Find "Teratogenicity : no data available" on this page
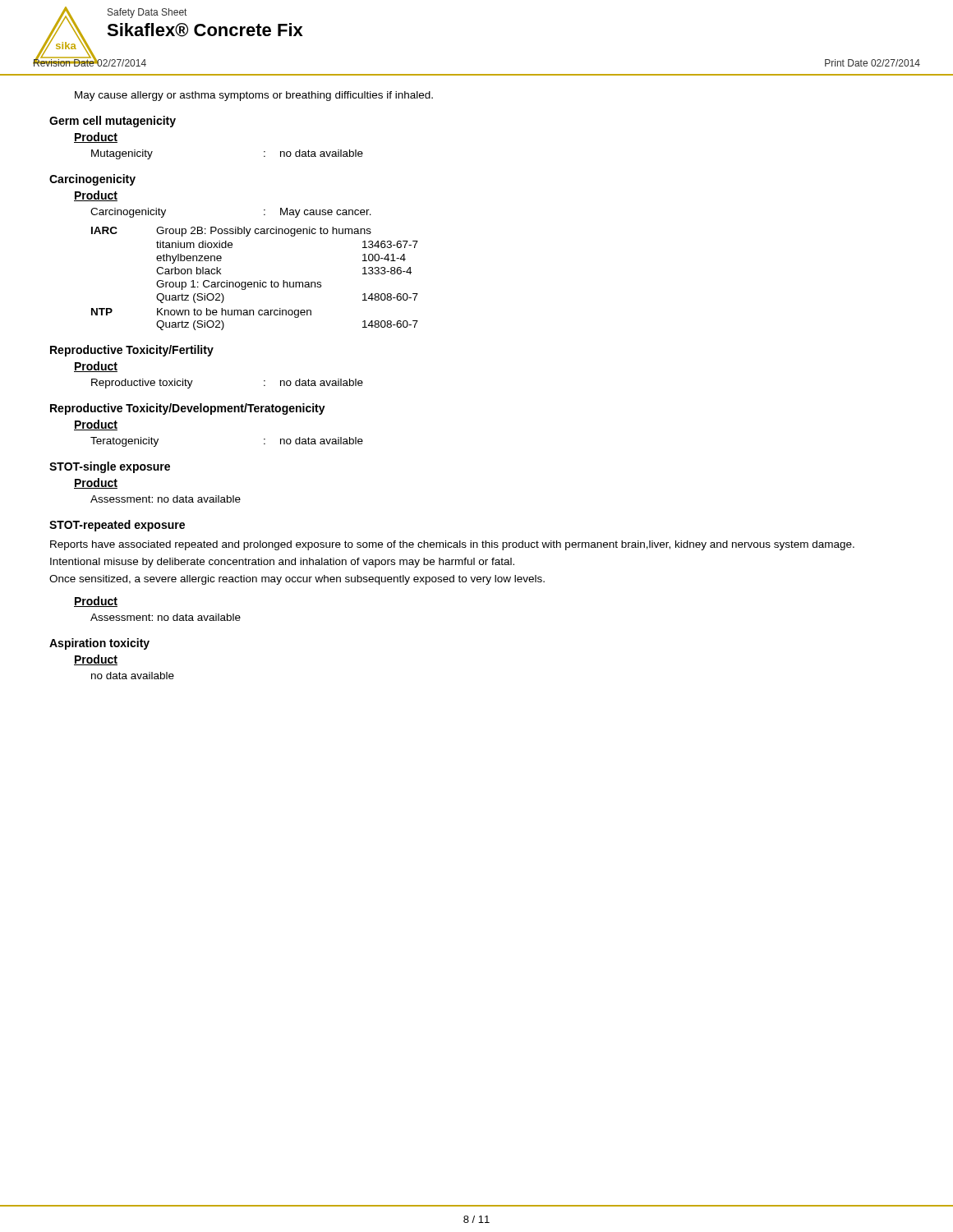The height and width of the screenshot is (1232, 953). (x=123, y=441)
